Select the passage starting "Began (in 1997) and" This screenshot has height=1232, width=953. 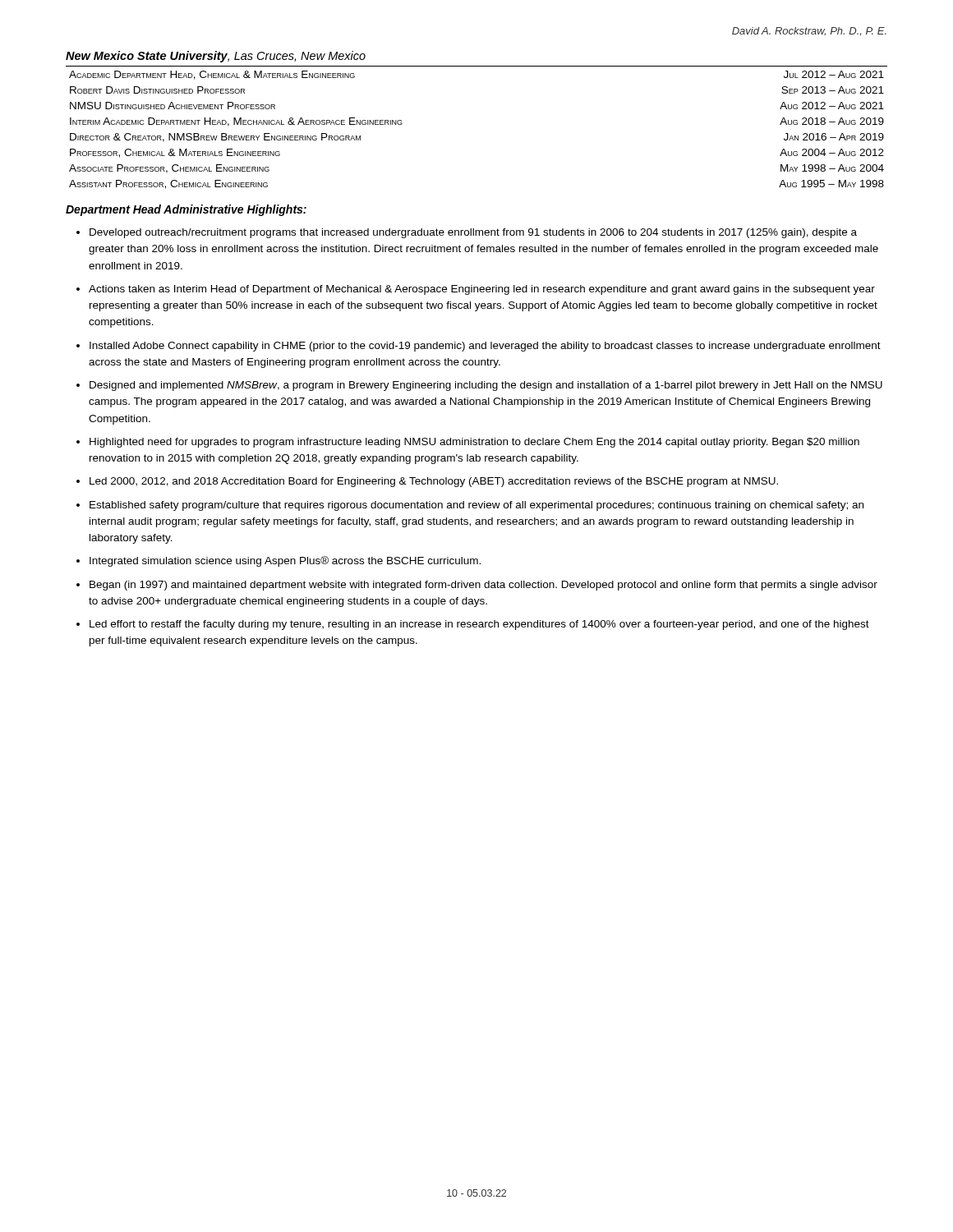[x=483, y=592]
